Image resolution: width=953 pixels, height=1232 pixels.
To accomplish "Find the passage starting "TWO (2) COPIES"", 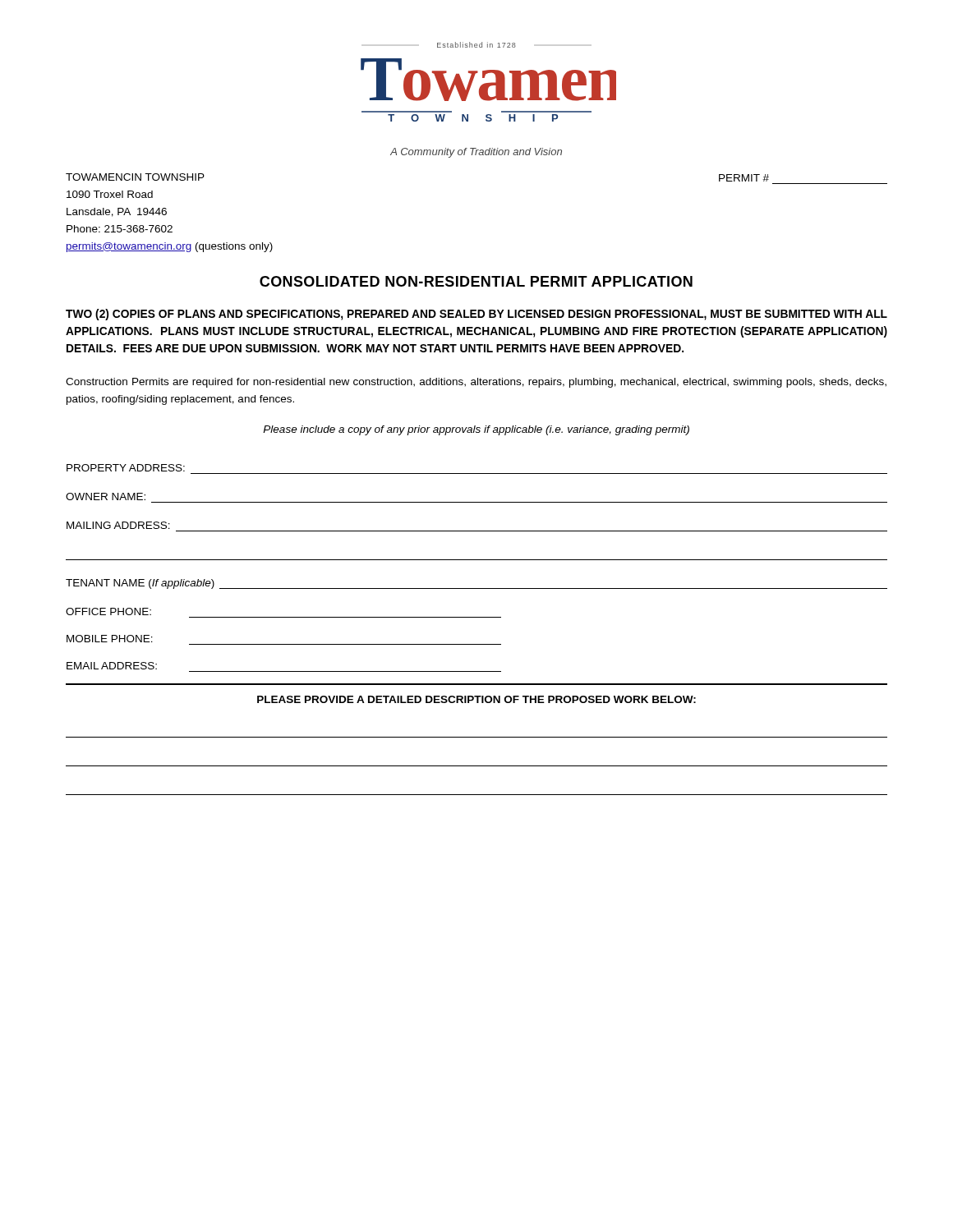I will coord(476,331).
